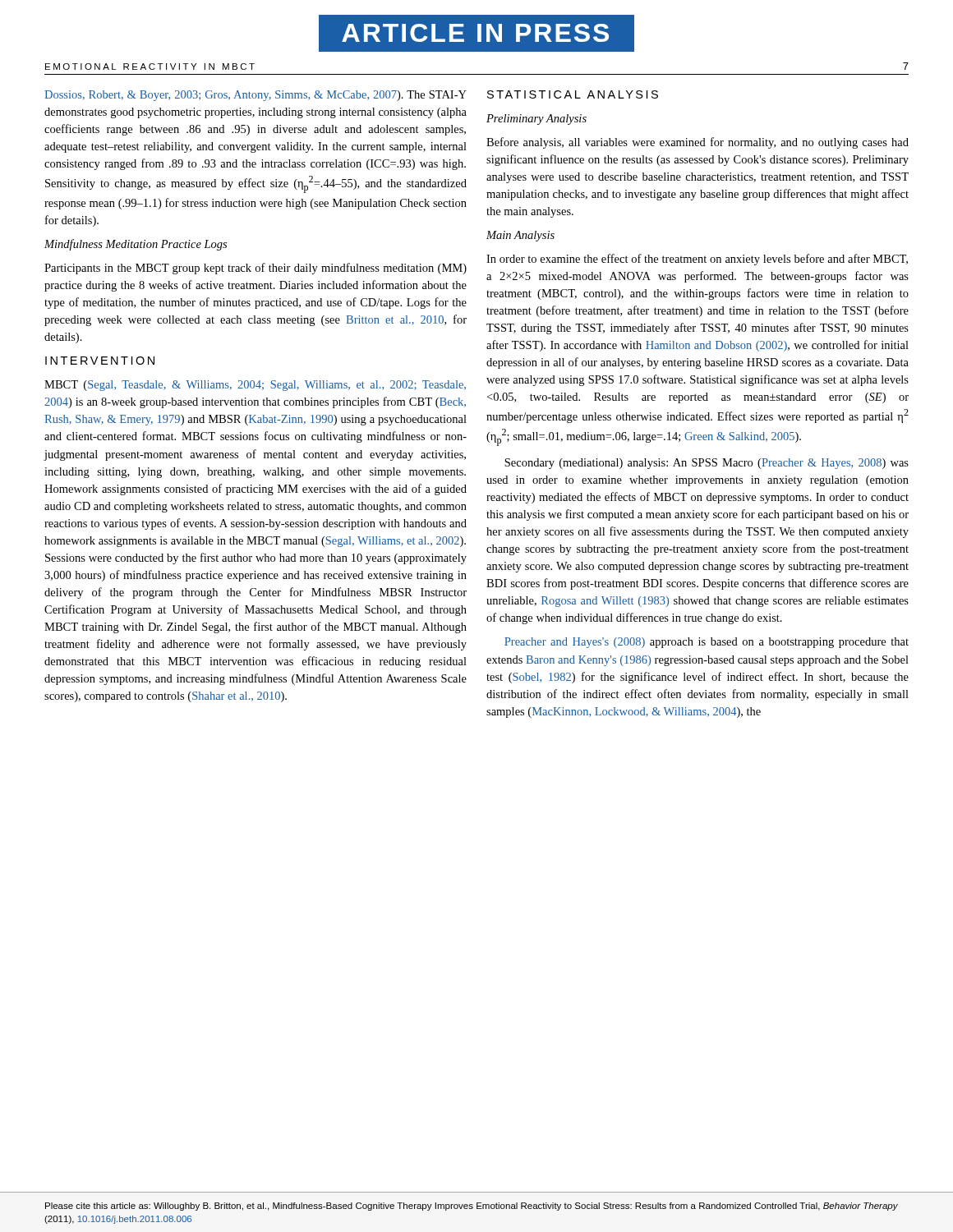Select the block starting "Before analysis, all variables were"
Screen dimensions: 1232x953
(697, 177)
